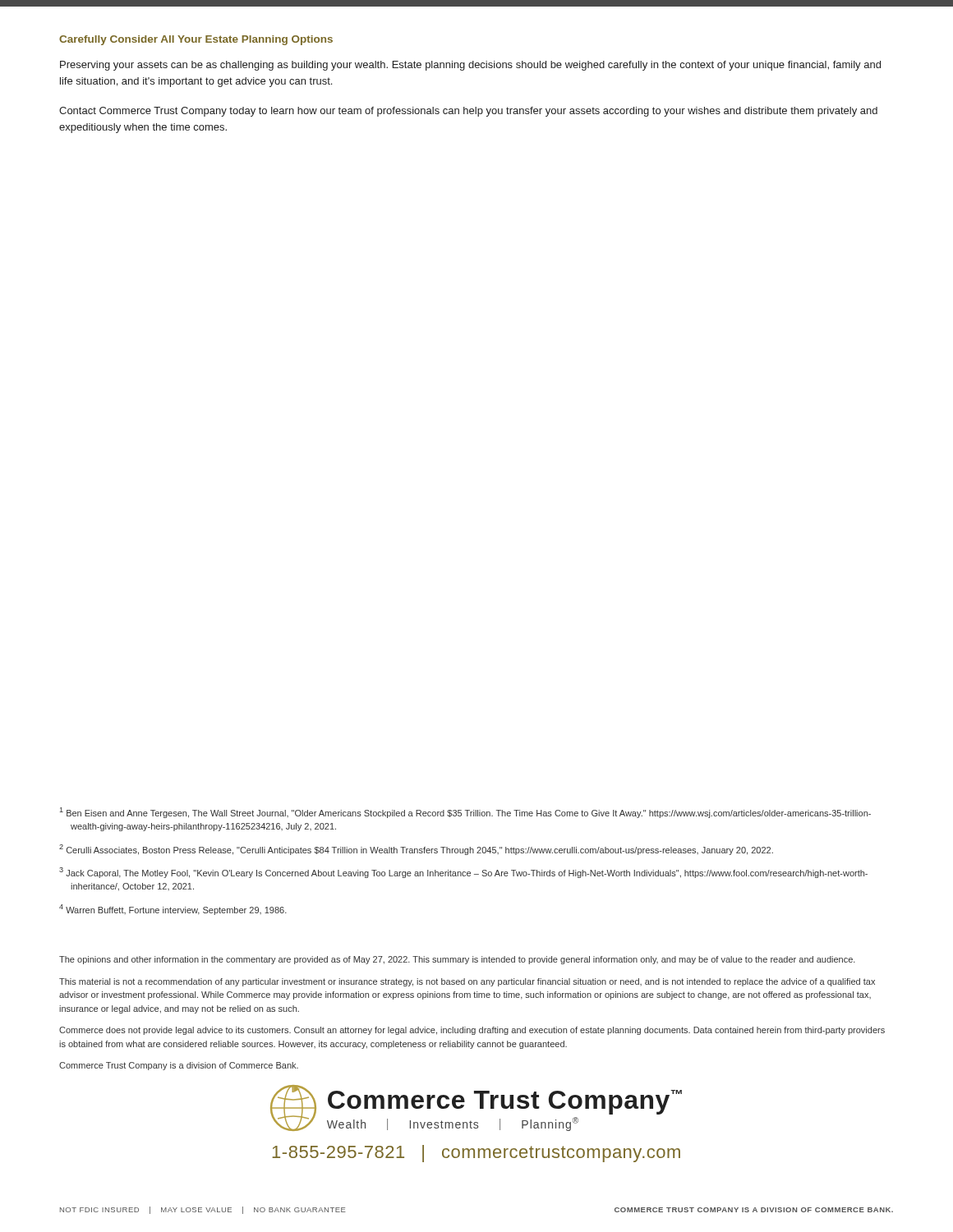953x1232 pixels.
Task: Locate the passage starting "1 Ben Eisen and"
Action: pyautogui.click(x=465, y=818)
